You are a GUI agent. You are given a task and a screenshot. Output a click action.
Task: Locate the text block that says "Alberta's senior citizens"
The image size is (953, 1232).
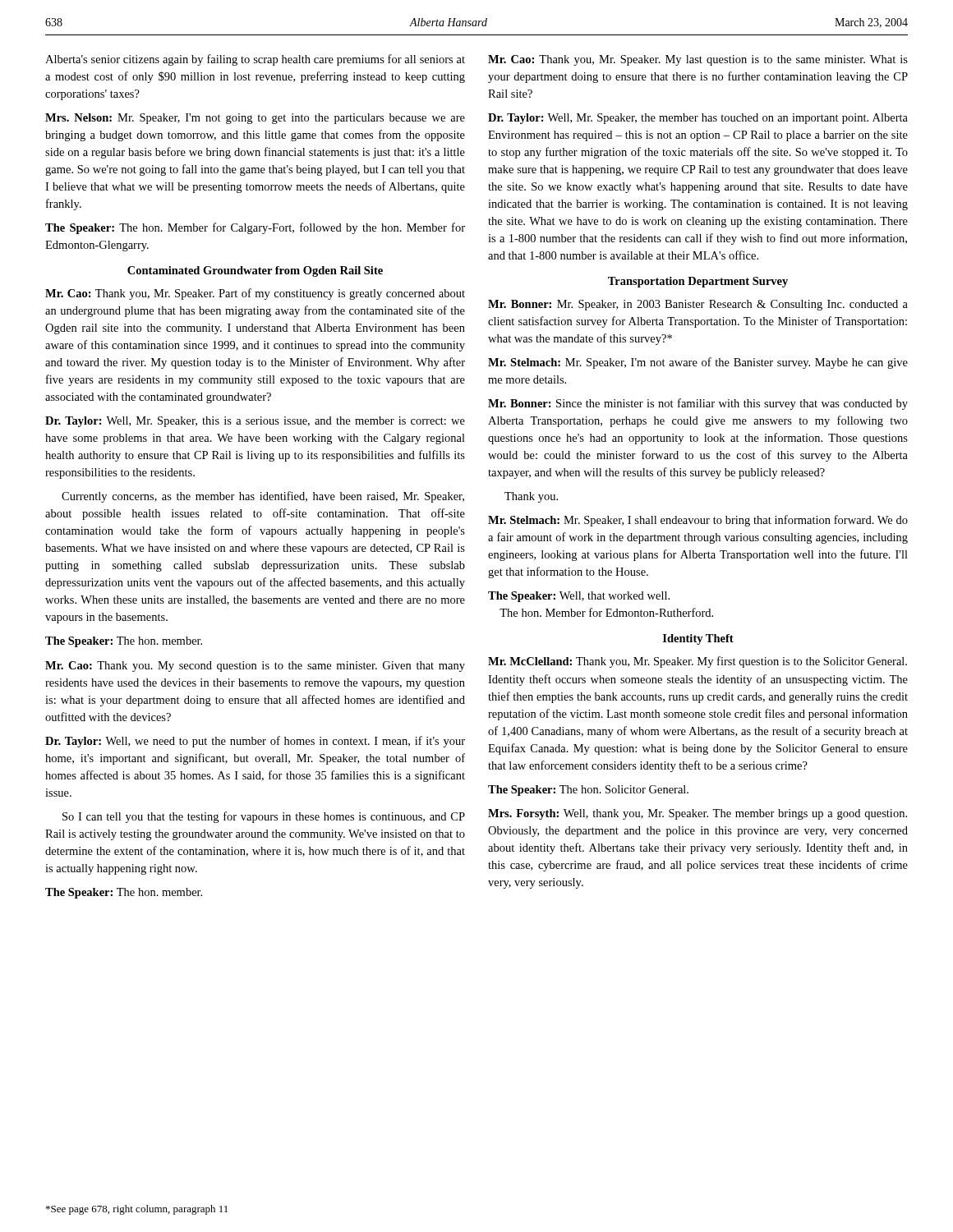(255, 76)
